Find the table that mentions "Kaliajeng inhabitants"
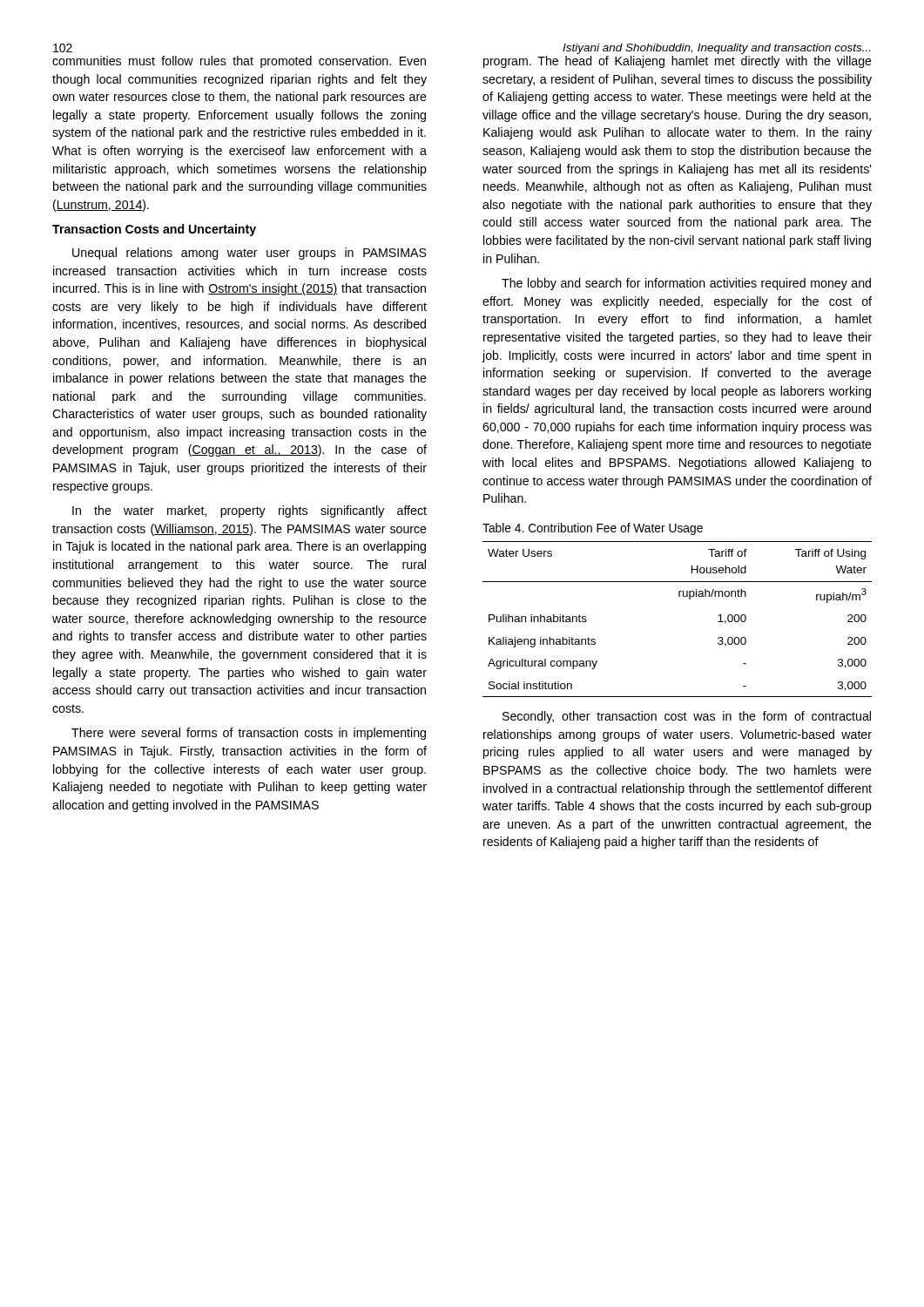This screenshot has width=924, height=1307. pos(677,619)
